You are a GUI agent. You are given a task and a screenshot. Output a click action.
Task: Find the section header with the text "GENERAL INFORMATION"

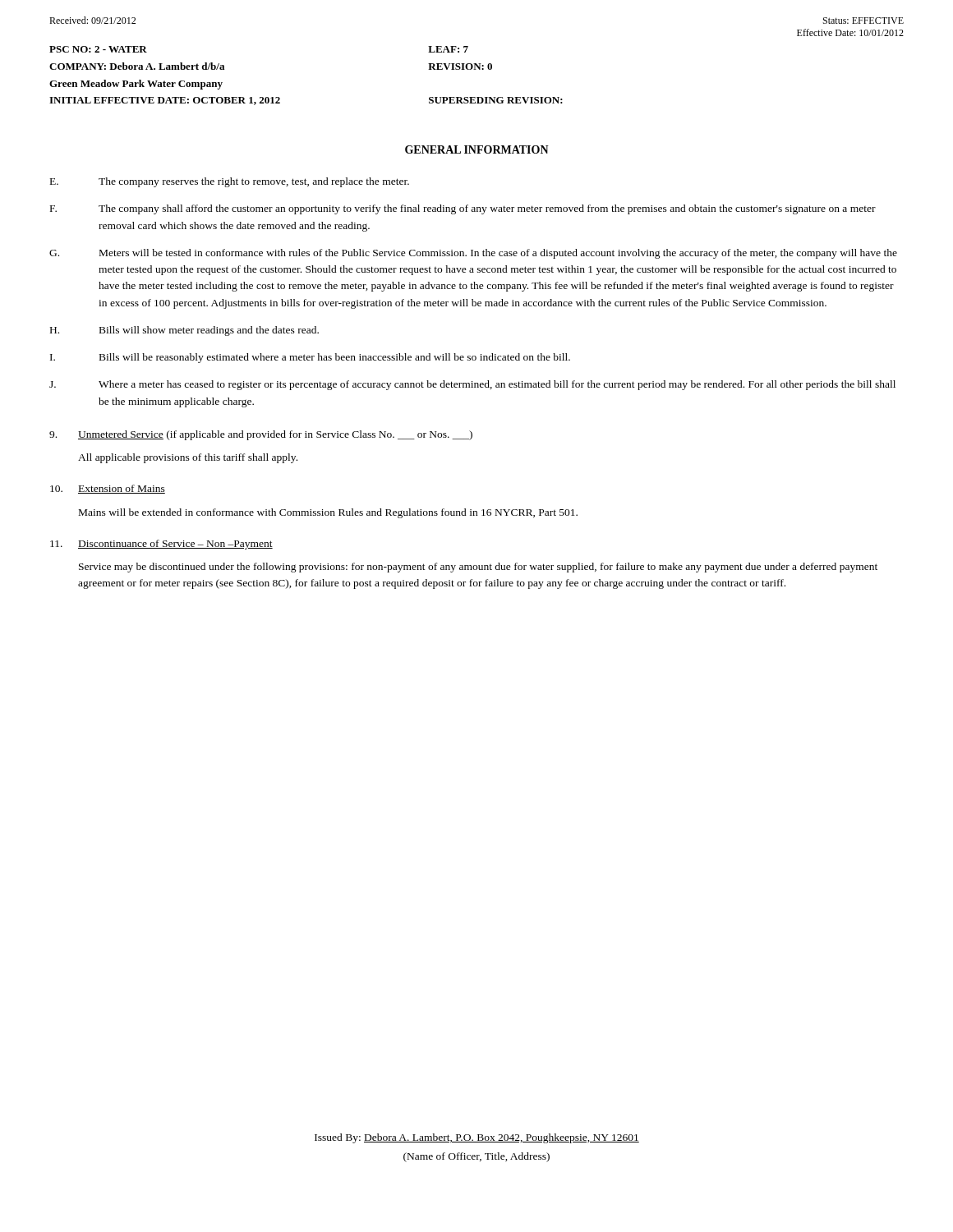476,150
